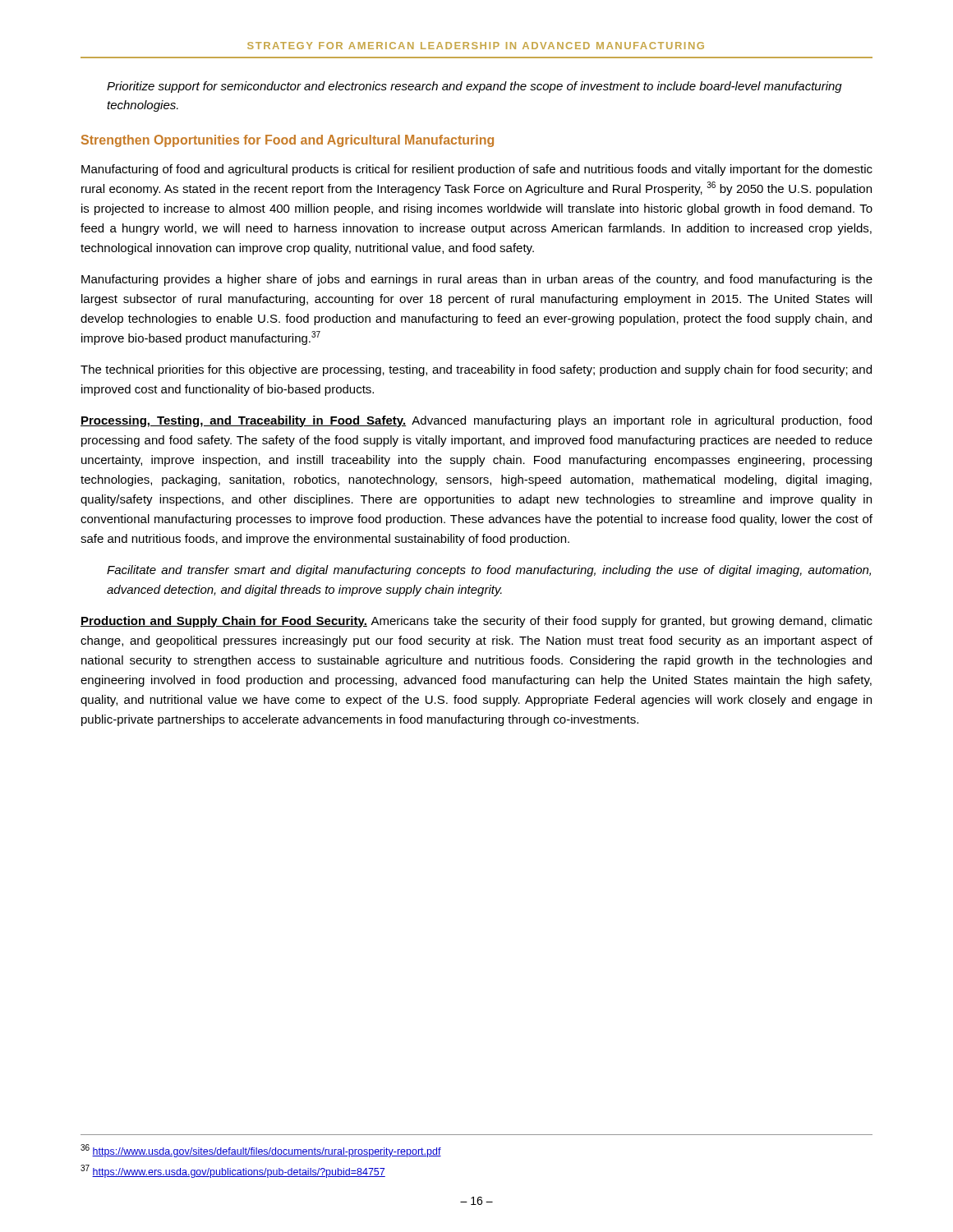This screenshot has height=1232, width=953.
Task: Navigate to the element starting "The technical priorities for this objective are processing,"
Action: [476, 379]
